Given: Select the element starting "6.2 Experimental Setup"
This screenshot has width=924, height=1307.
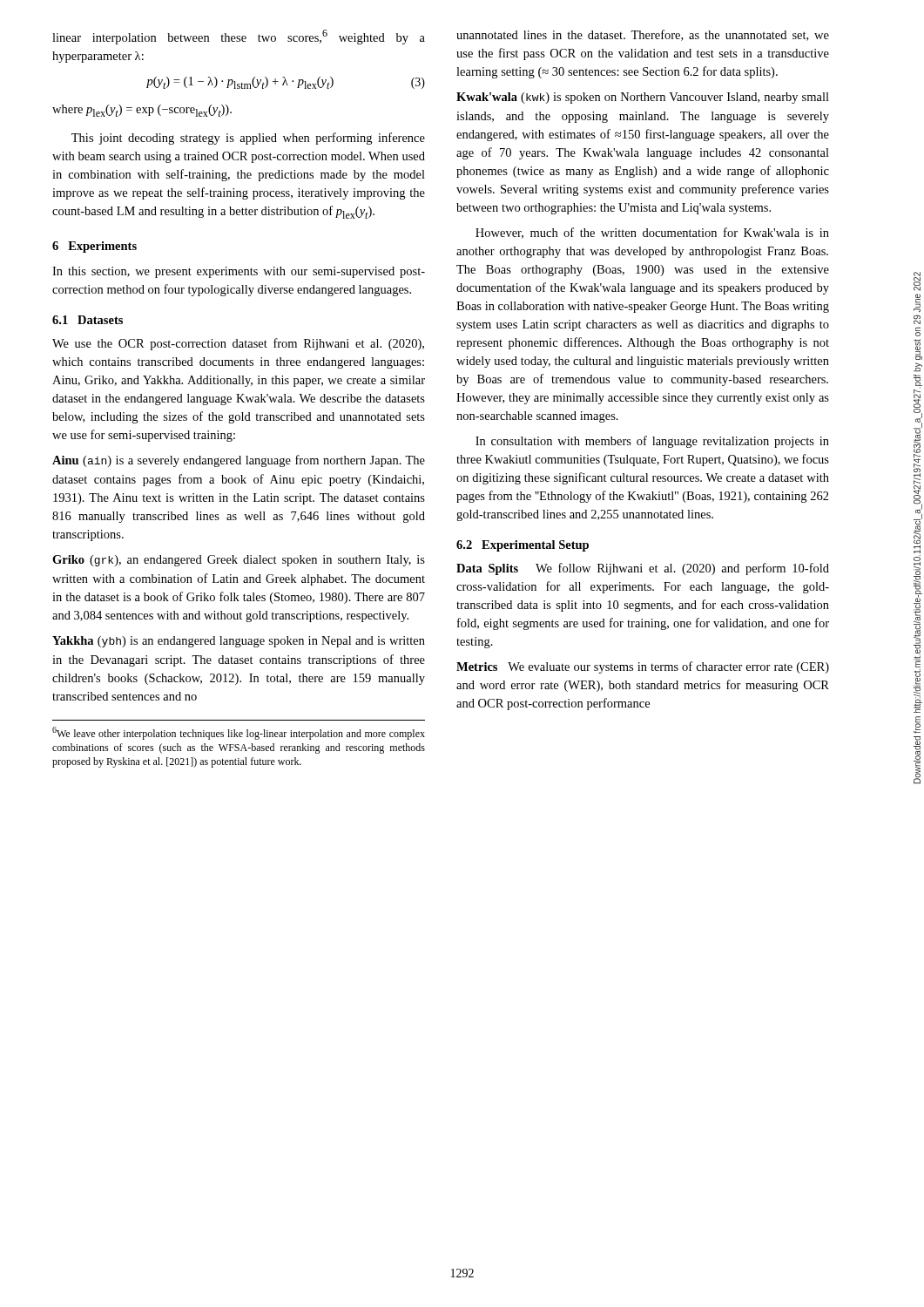Looking at the screenshot, I should (x=523, y=546).
